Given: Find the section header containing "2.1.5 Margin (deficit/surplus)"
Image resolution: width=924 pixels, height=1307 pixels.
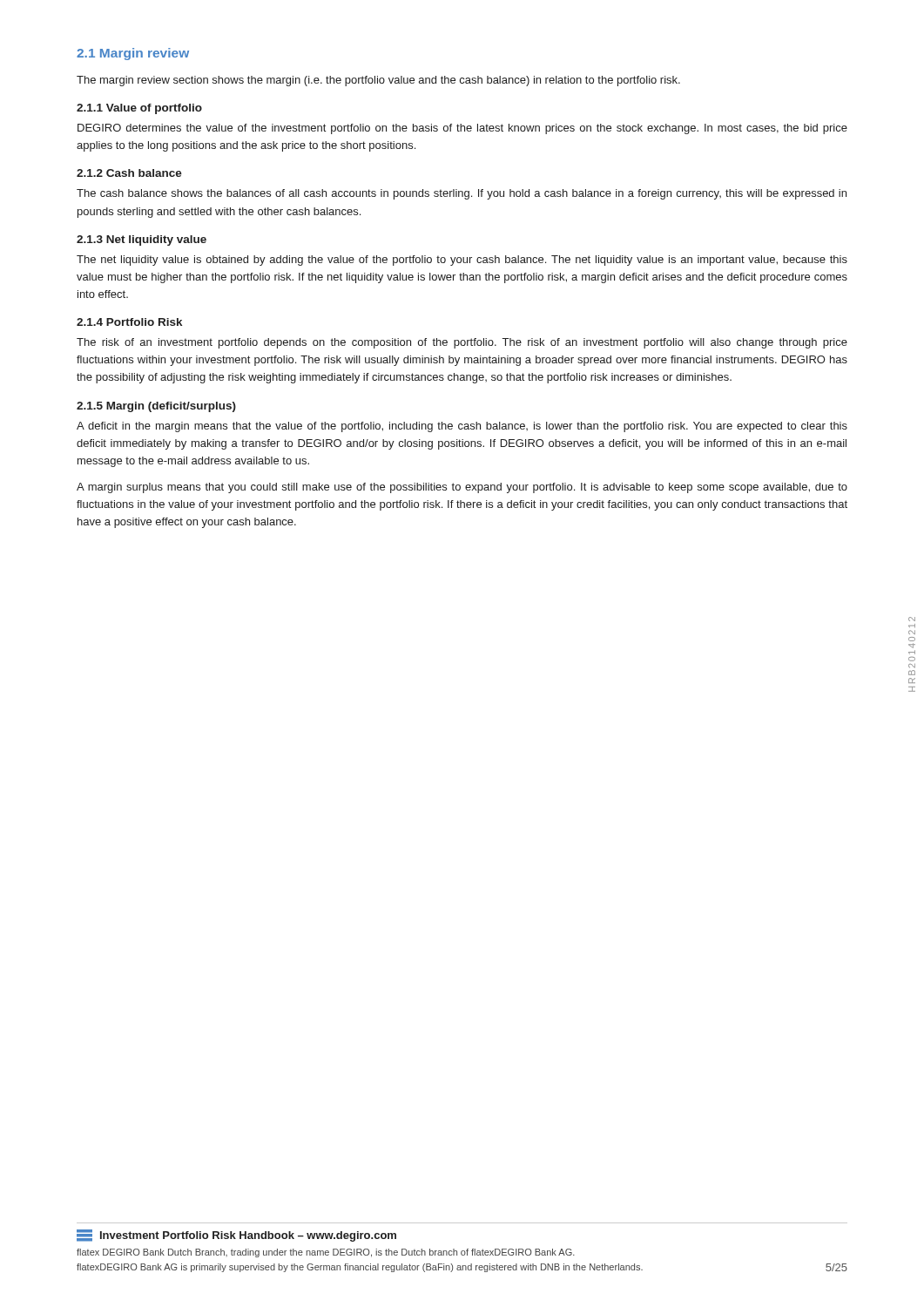Looking at the screenshot, I should (x=156, y=405).
